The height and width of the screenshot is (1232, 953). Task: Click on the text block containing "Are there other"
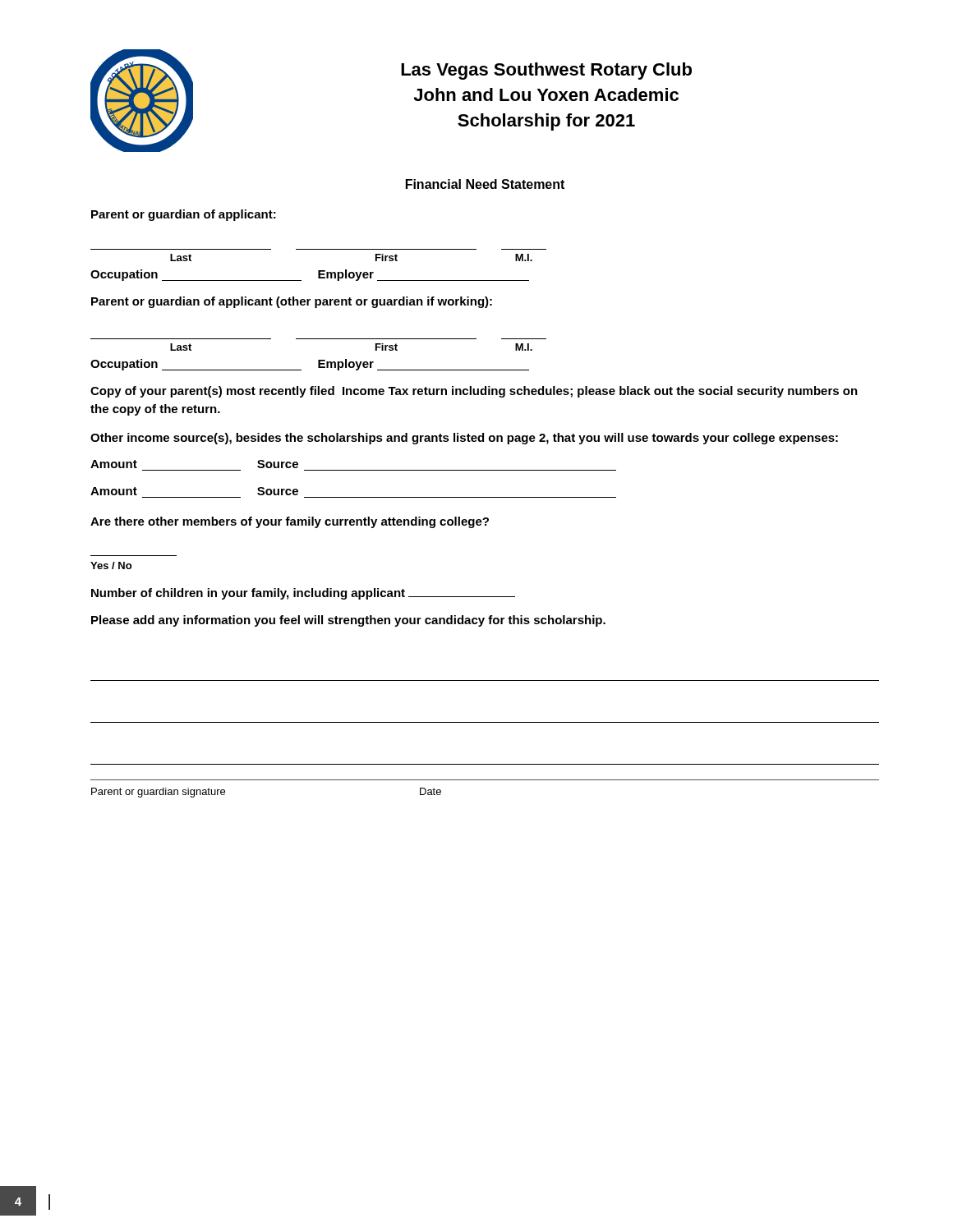[x=290, y=521]
